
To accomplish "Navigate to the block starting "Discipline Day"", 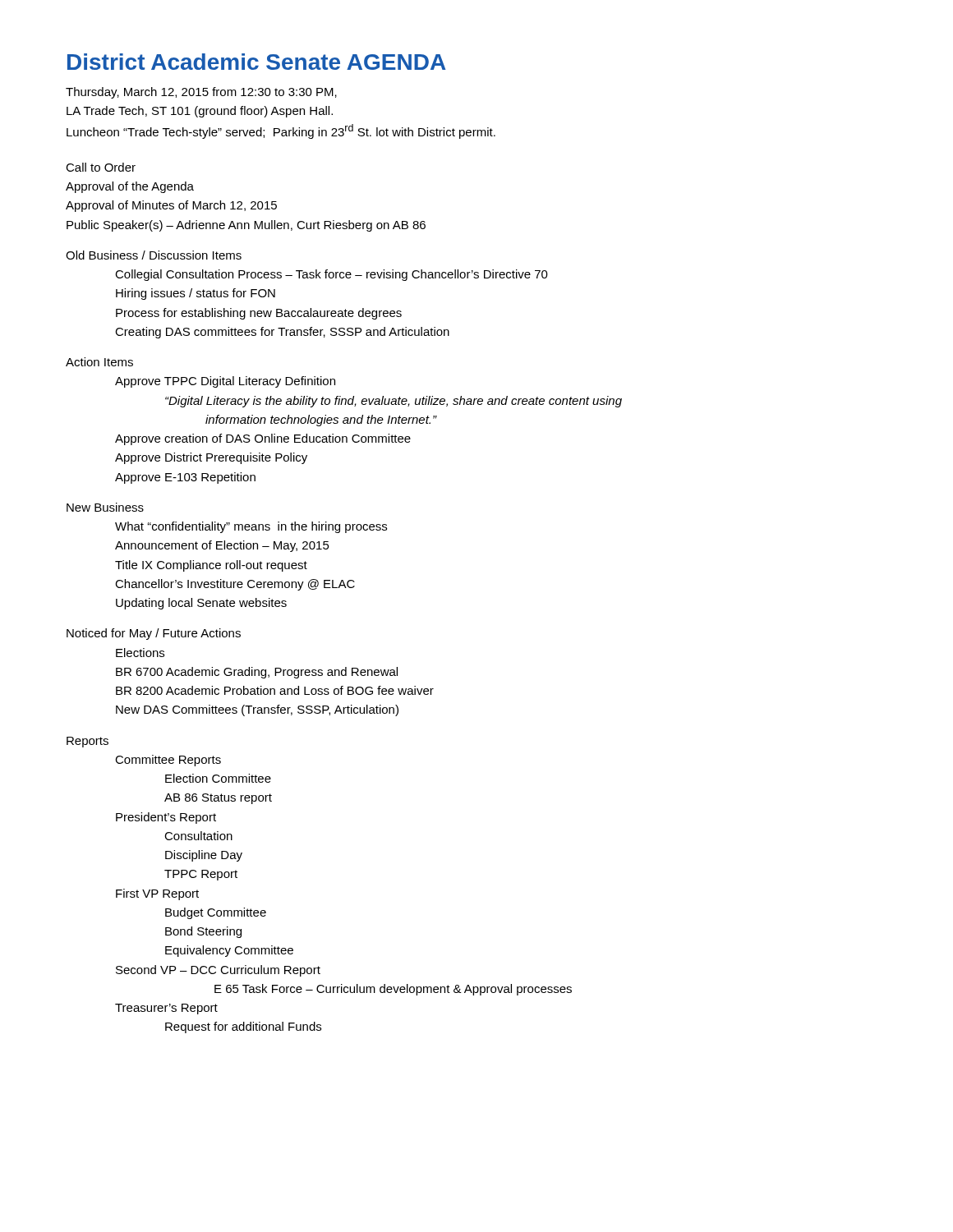I will (203, 855).
